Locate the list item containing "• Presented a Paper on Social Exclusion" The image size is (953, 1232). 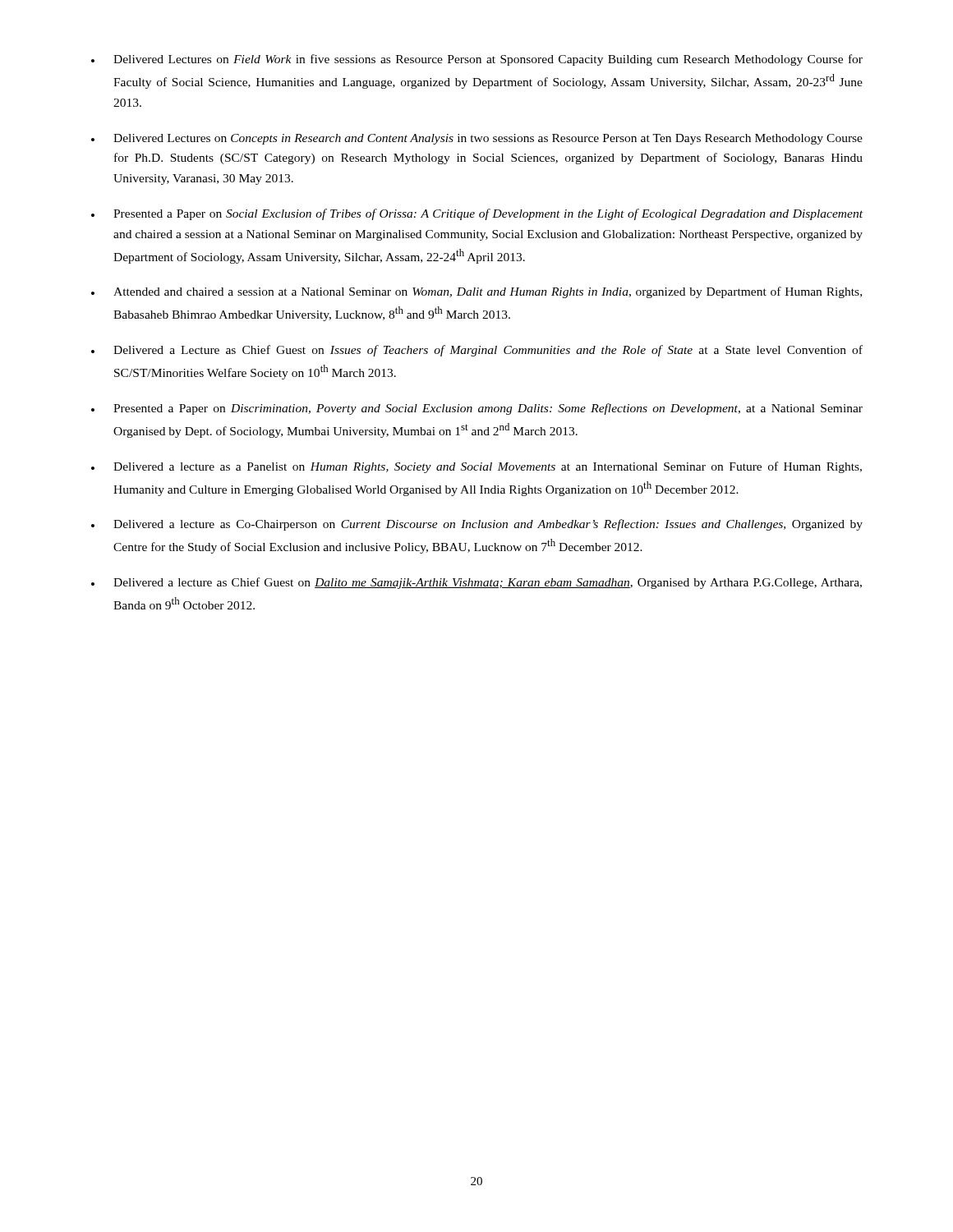click(476, 235)
